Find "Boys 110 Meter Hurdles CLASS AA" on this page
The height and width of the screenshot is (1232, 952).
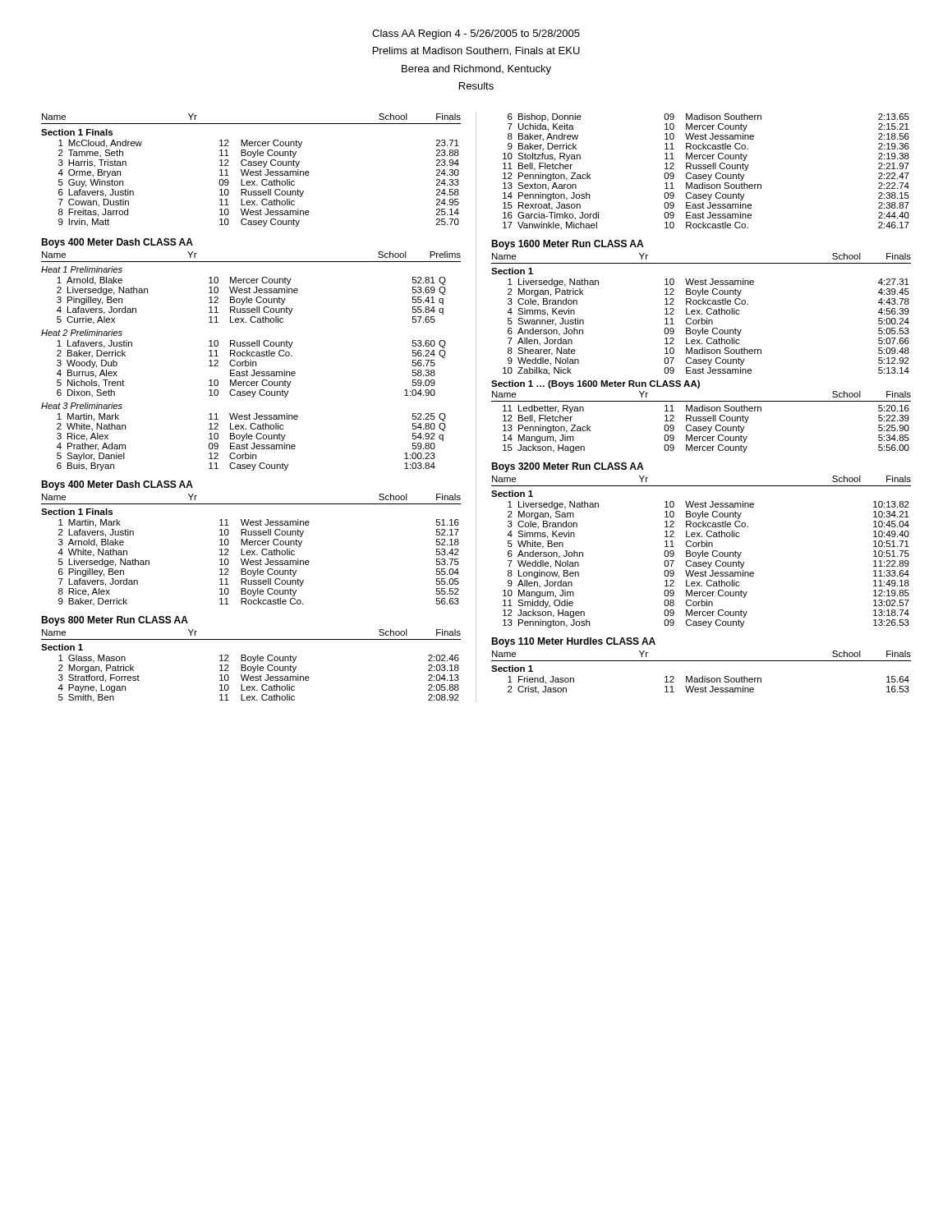[x=573, y=641]
